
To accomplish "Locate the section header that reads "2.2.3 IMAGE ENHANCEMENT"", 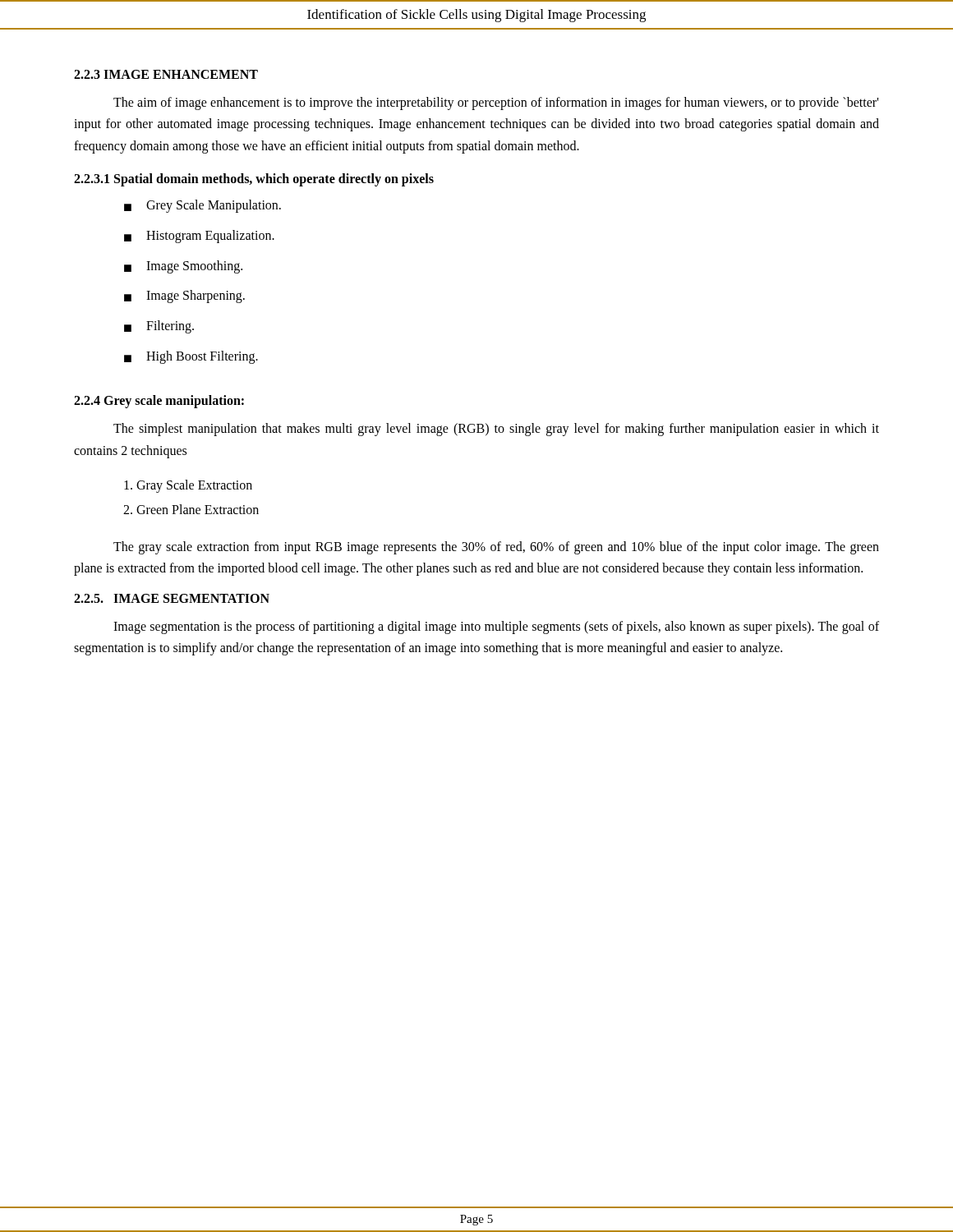I will pyautogui.click(x=166, y=74).
